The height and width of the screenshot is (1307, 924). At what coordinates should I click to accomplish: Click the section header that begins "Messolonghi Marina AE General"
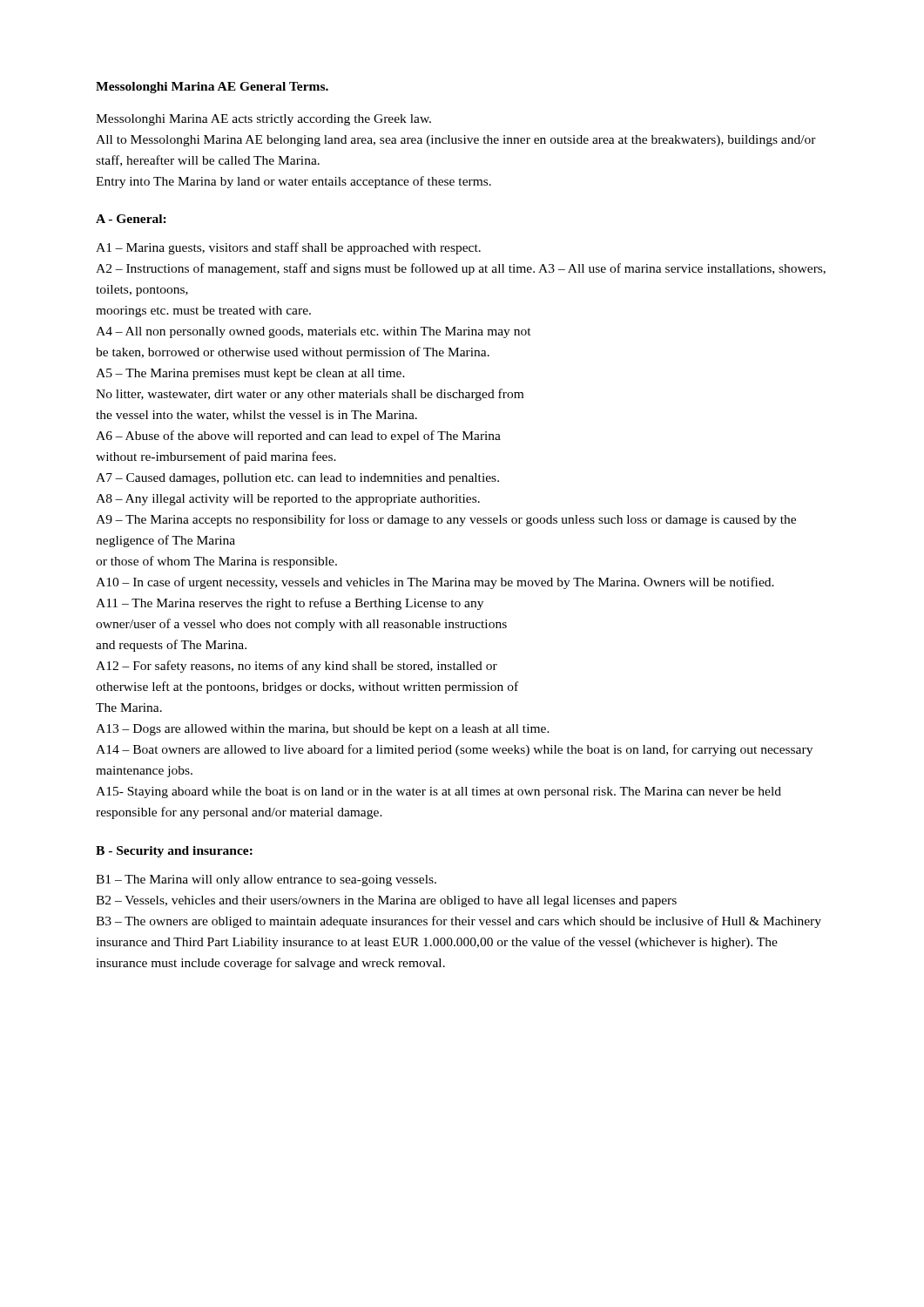[212, 86]
